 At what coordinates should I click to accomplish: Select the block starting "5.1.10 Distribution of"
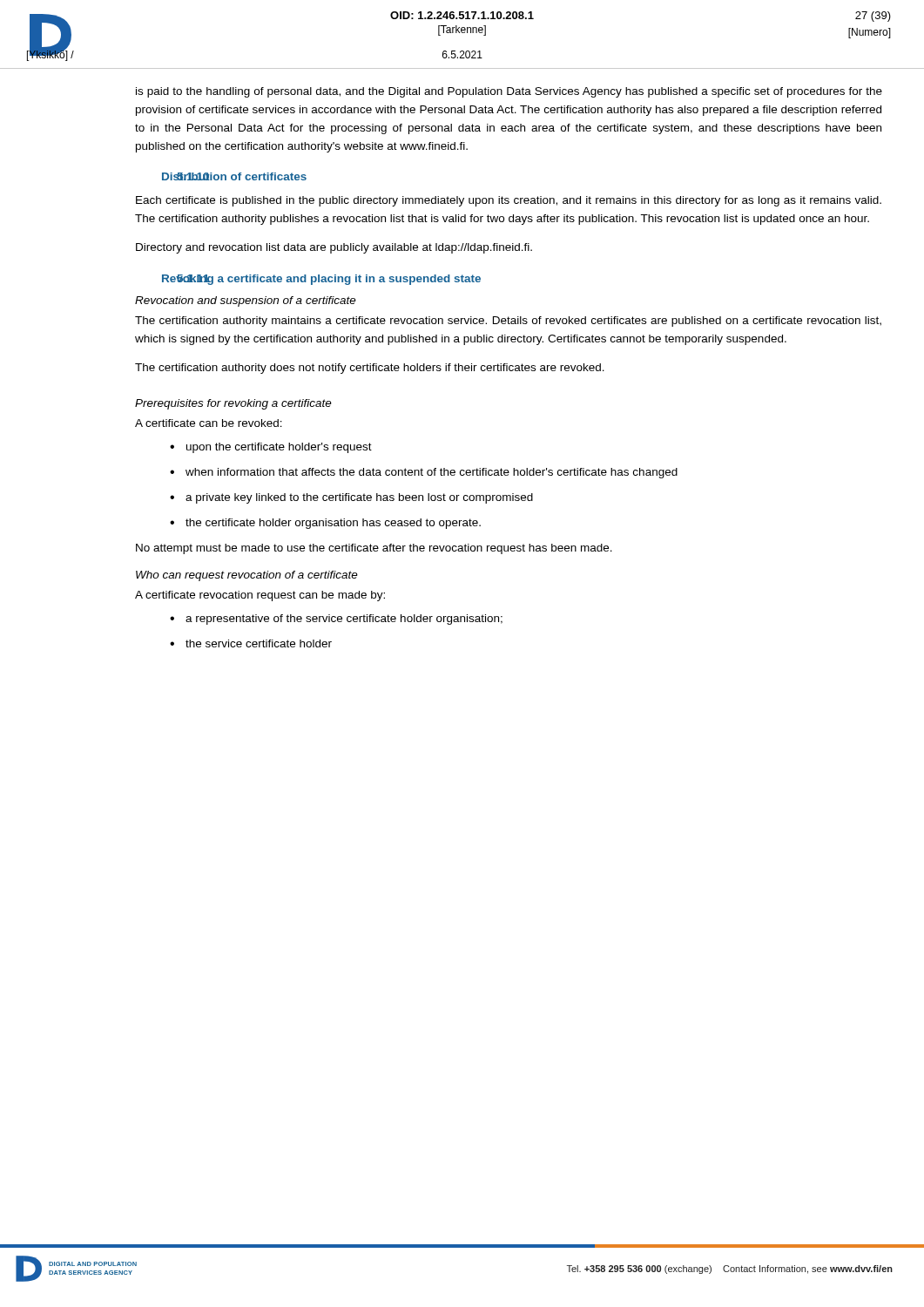coord(221,176)
